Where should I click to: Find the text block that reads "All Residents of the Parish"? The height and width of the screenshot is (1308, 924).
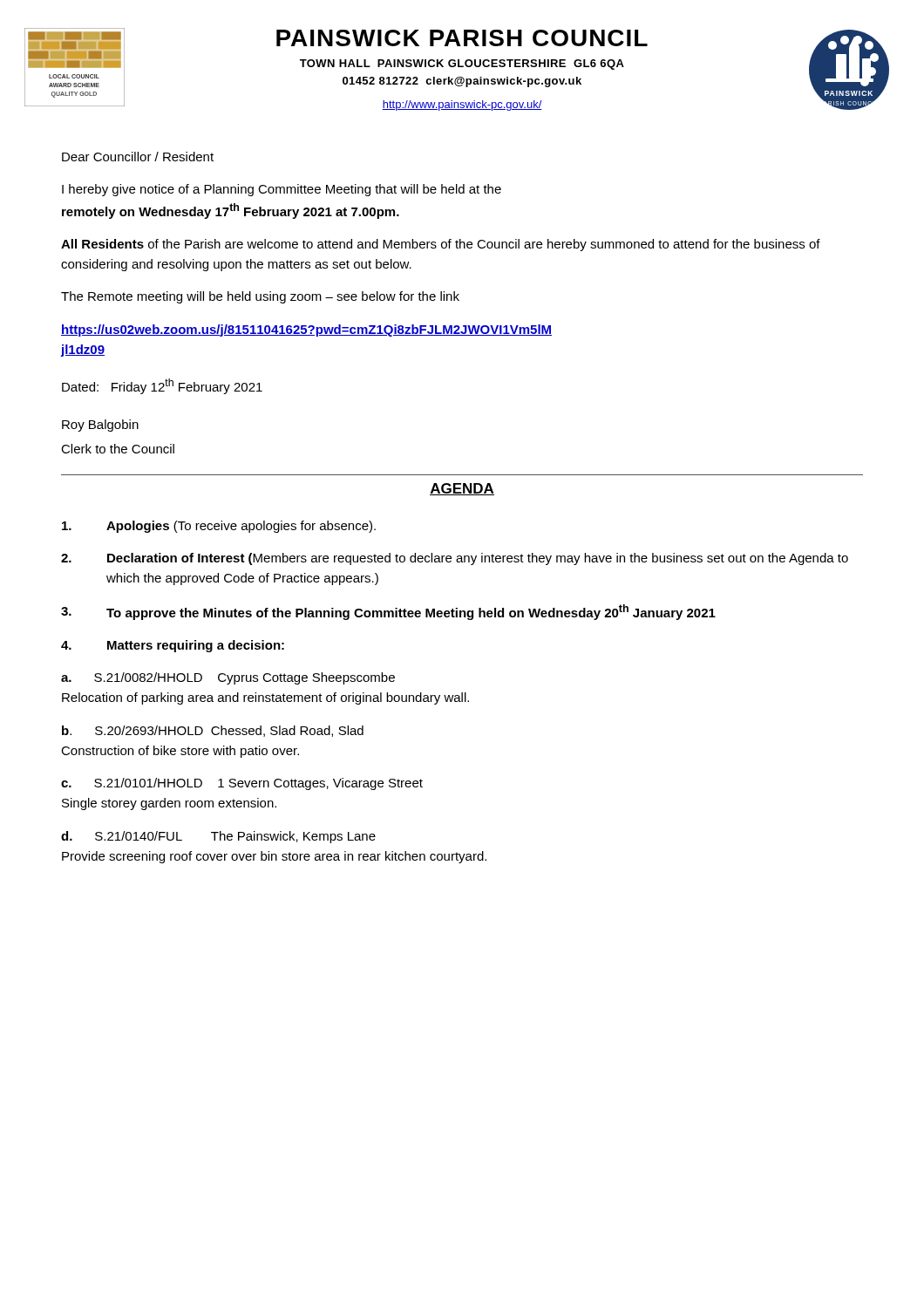click(x=440, y=254)
